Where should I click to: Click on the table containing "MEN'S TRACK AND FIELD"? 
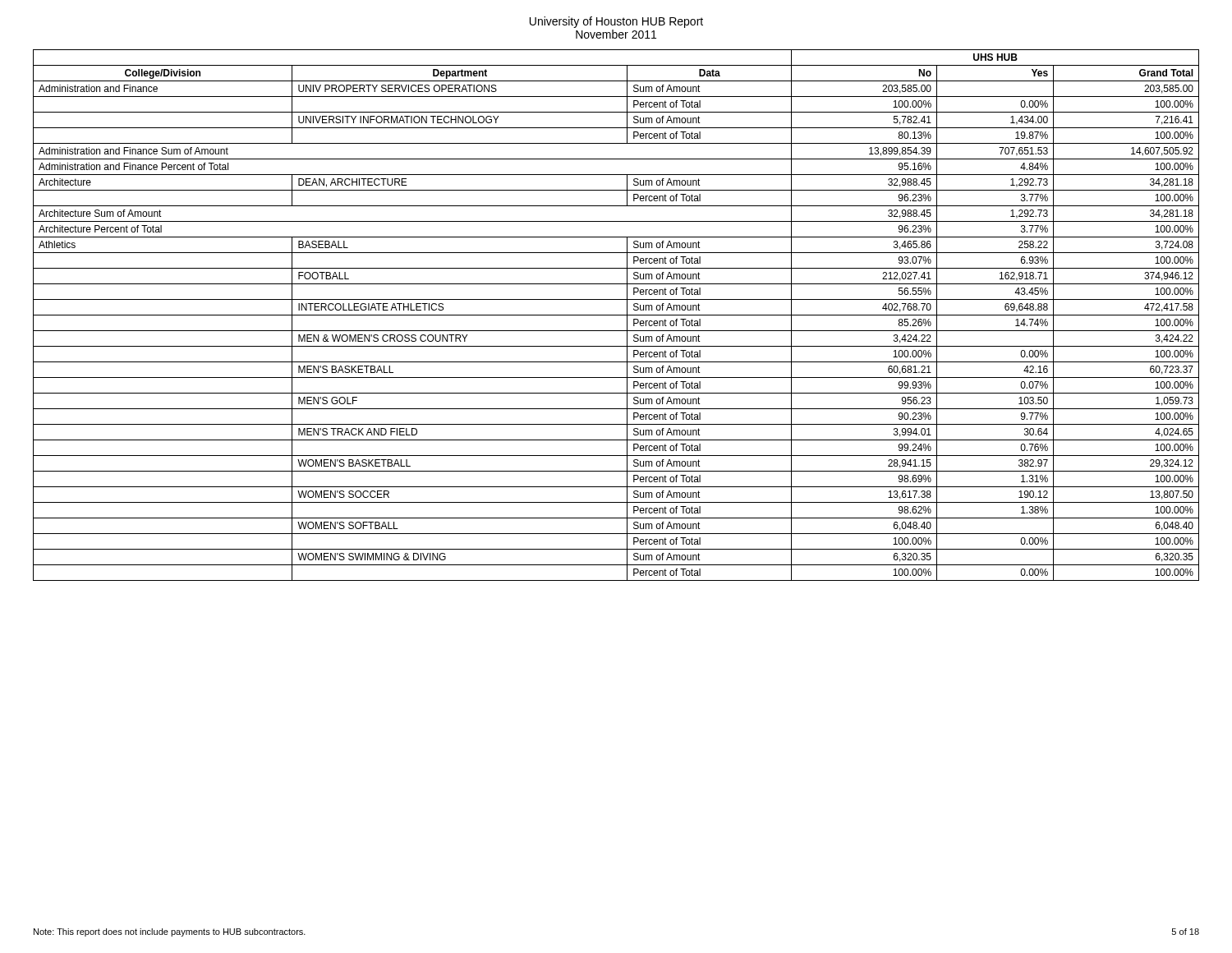[616, 315]
